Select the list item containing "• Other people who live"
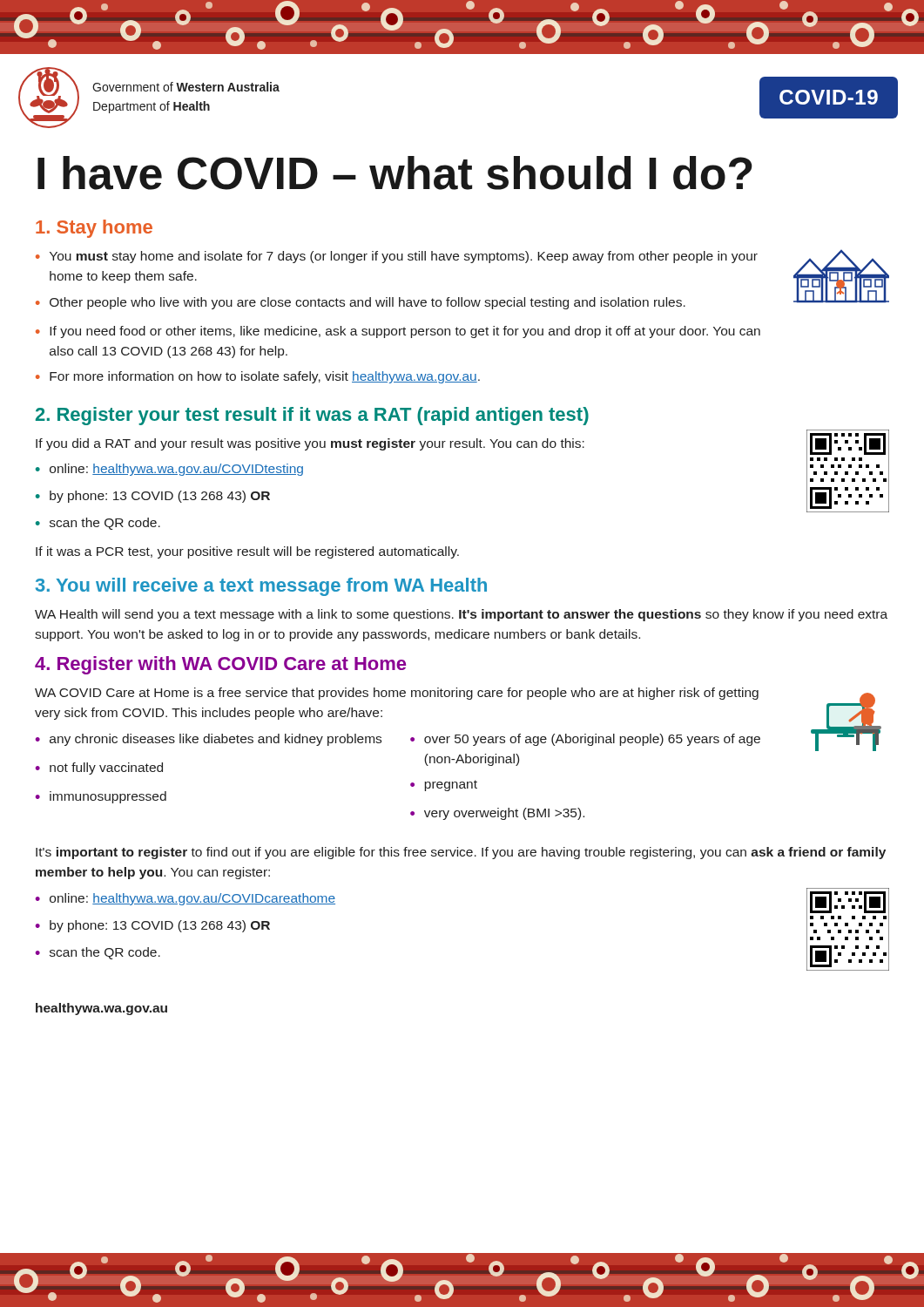The image size is (924, 1307). tap(360, 303)
